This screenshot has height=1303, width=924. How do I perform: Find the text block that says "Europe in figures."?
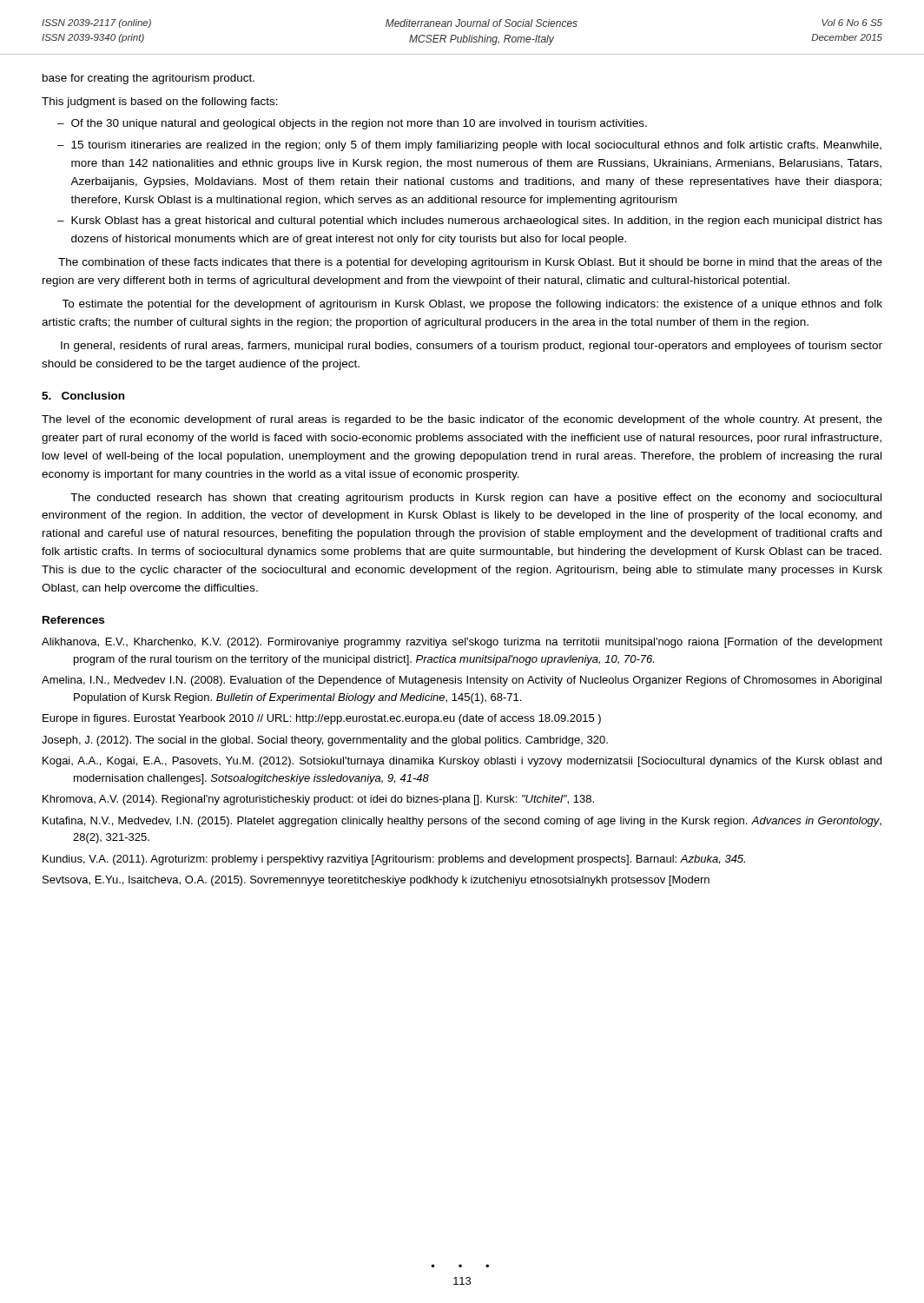tap(322, 718)
